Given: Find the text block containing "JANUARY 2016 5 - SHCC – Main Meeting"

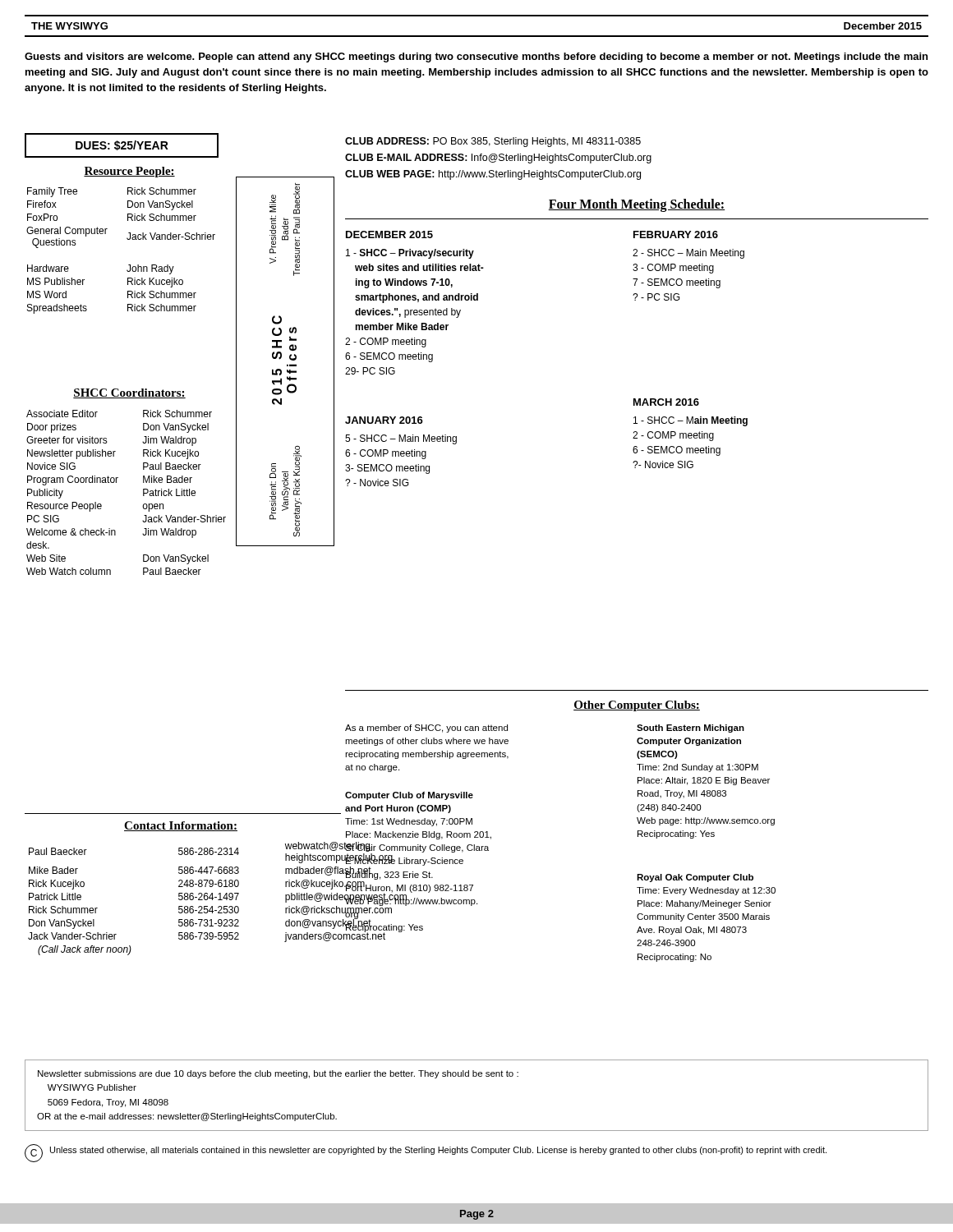Looking at the screenshot, I should pos(384,420).
